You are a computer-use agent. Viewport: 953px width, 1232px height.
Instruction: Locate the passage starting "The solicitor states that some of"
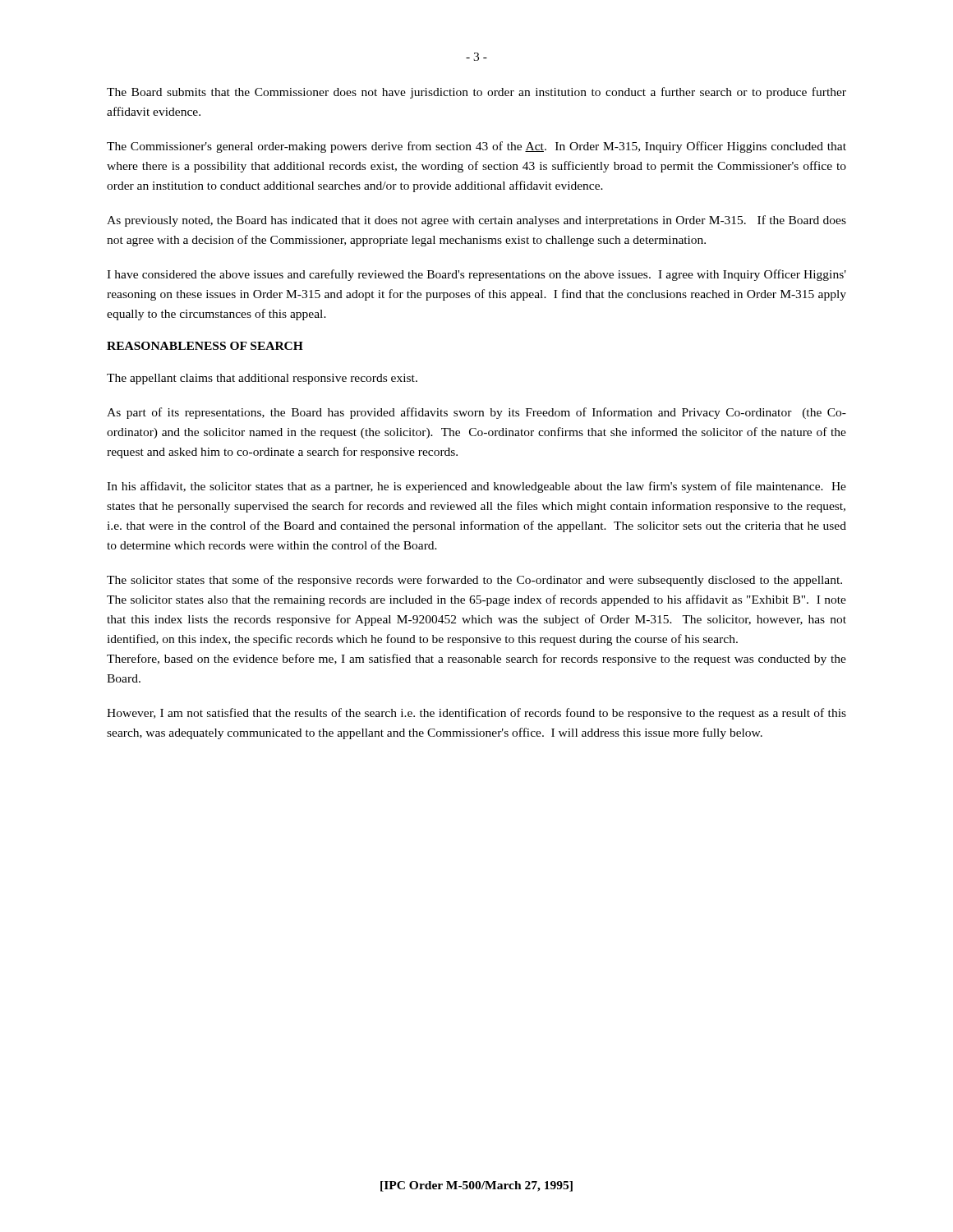[x=476, y=629]
